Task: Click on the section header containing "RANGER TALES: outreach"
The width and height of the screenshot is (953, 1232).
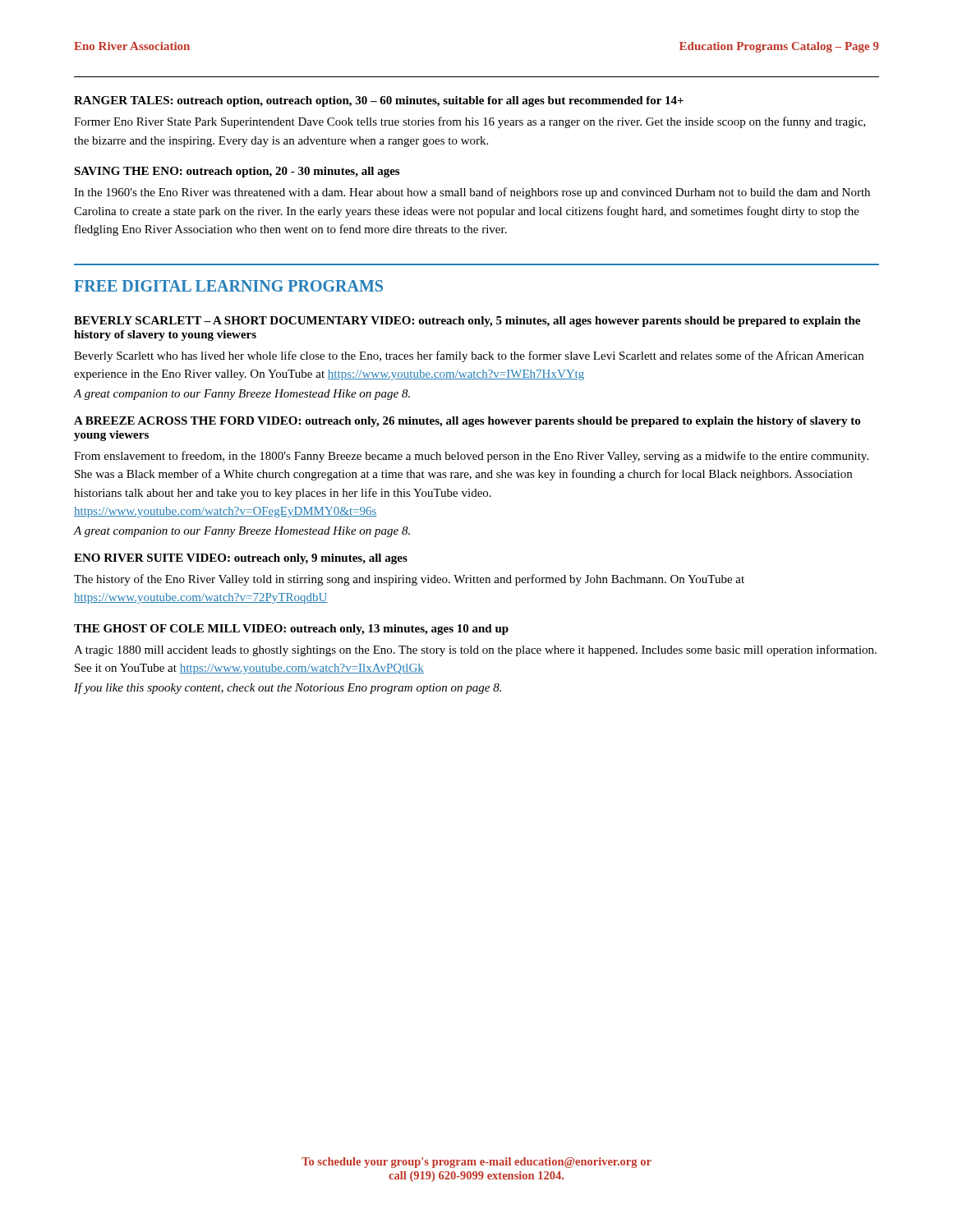Action: (379, 100)
